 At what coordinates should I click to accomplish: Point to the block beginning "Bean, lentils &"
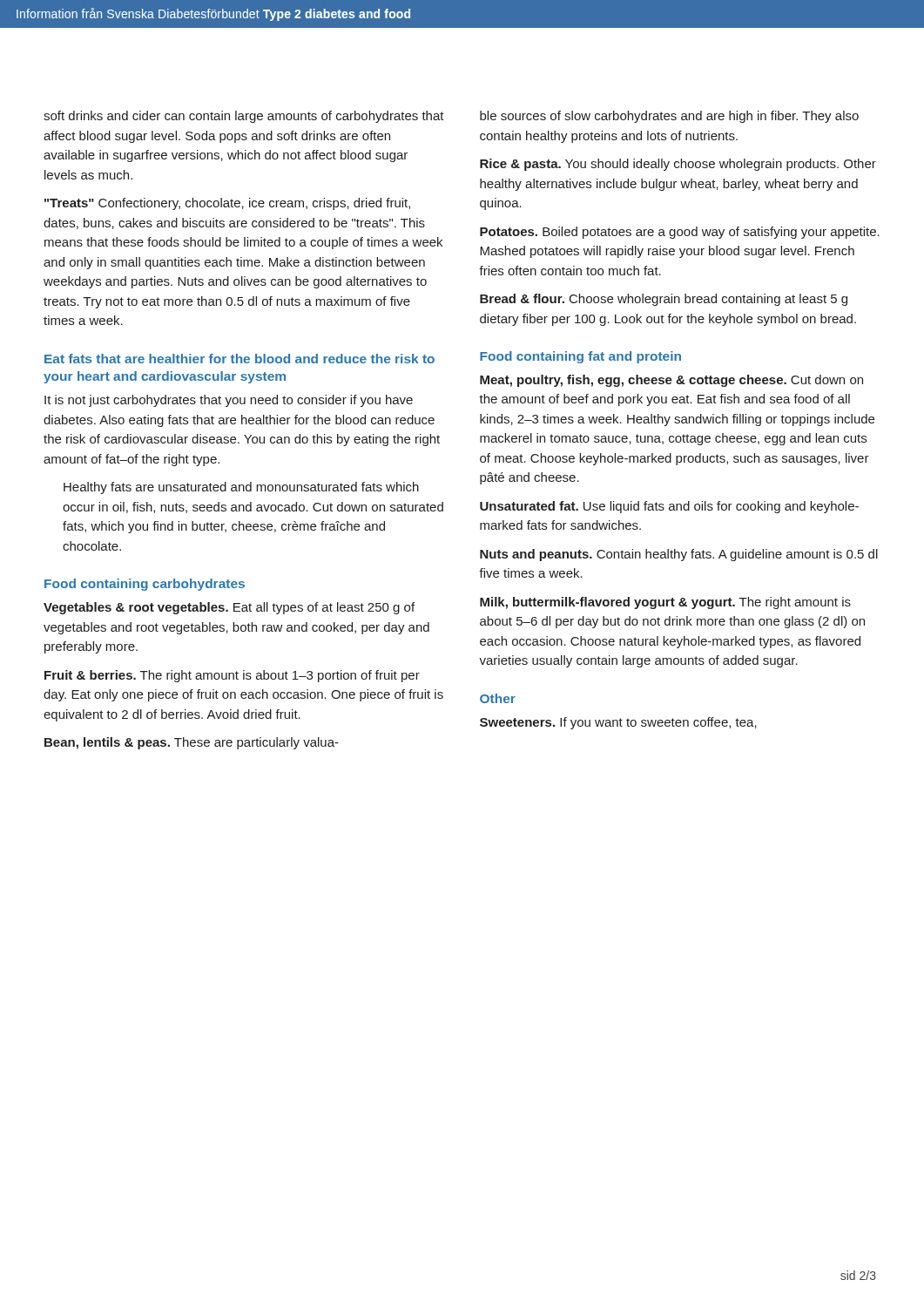tap(244, 743)
